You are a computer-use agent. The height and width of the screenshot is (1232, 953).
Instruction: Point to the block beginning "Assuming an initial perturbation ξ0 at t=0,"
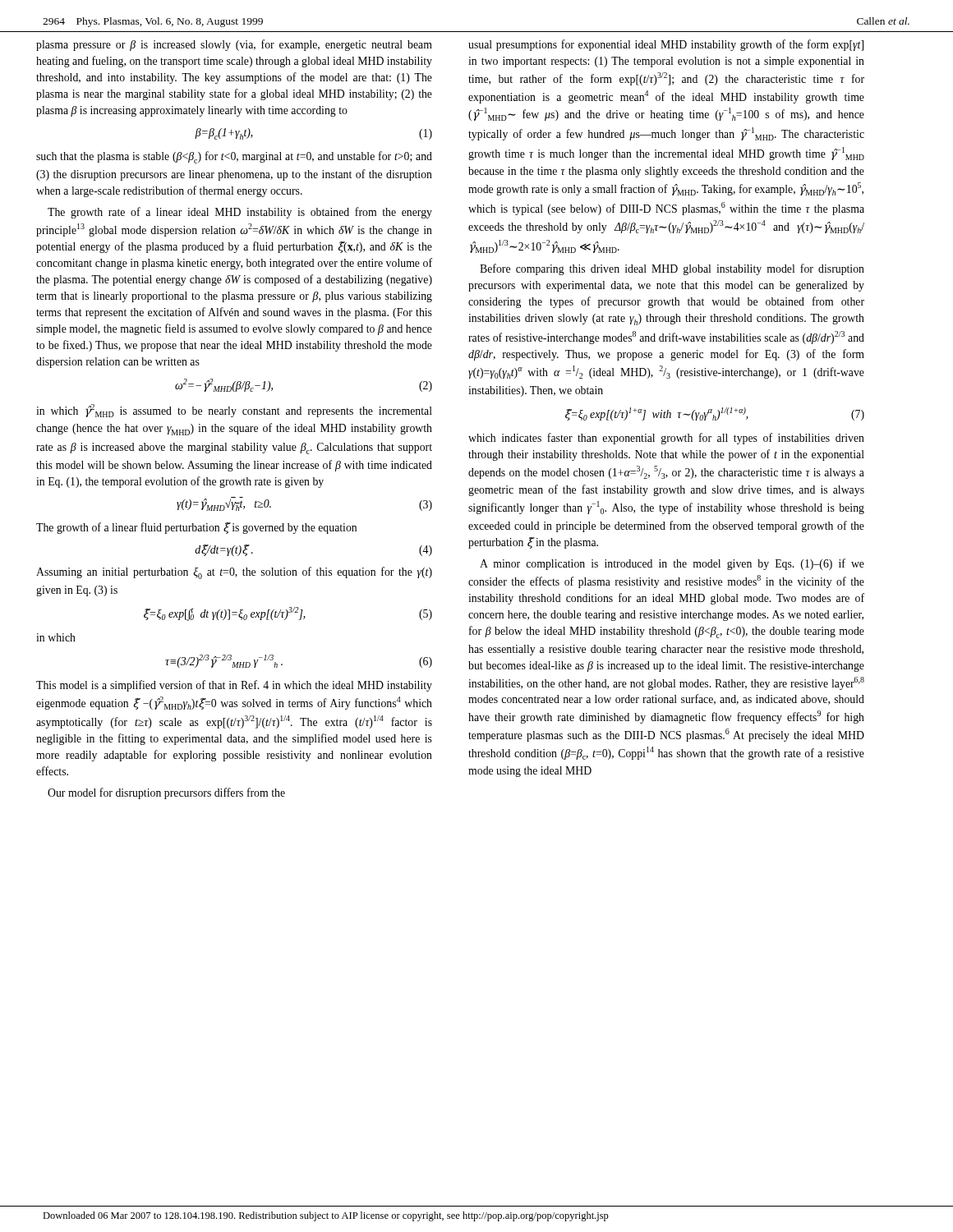[x=234, y=581]
